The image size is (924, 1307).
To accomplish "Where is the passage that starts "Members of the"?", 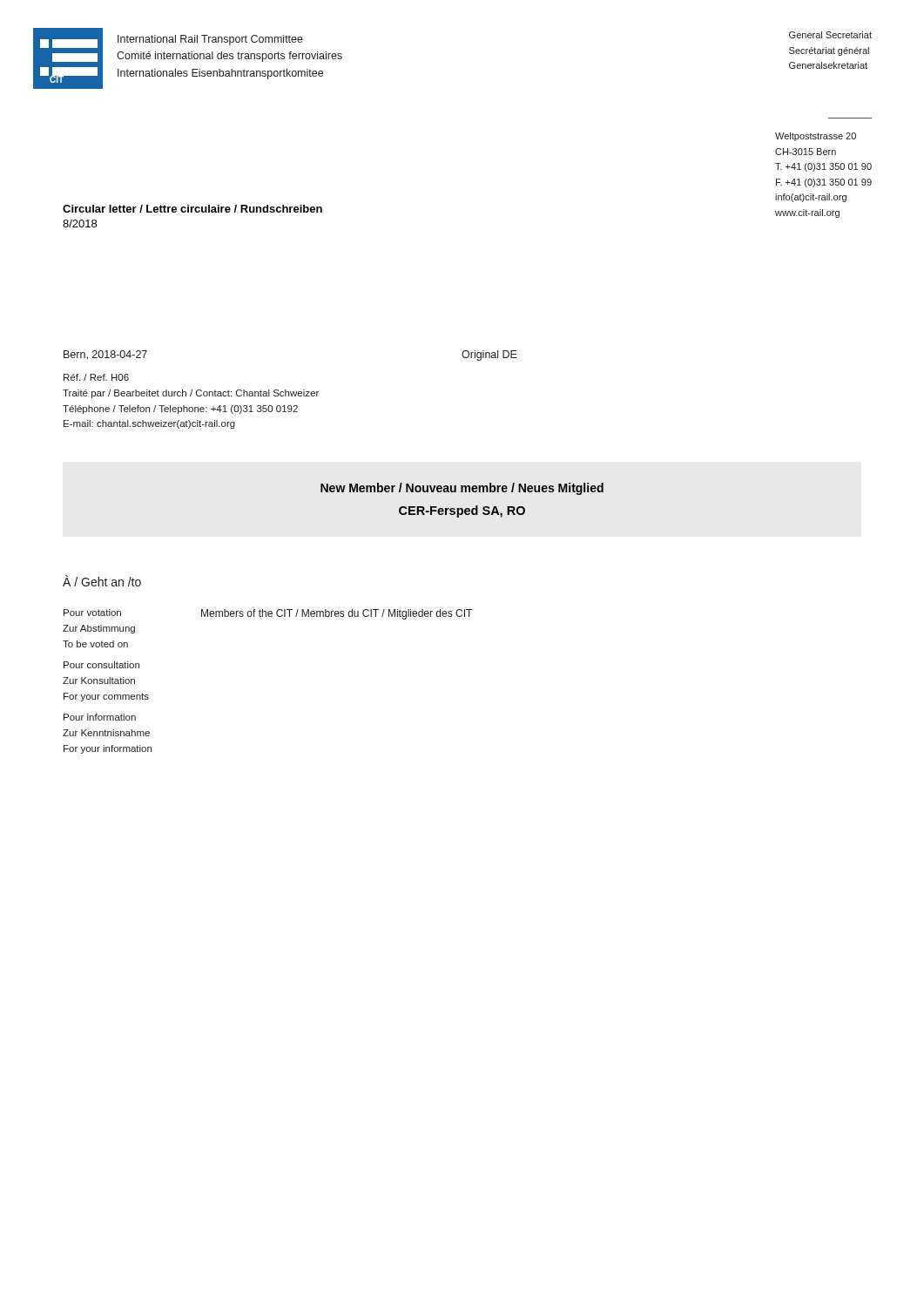I will tap(336, 613).
